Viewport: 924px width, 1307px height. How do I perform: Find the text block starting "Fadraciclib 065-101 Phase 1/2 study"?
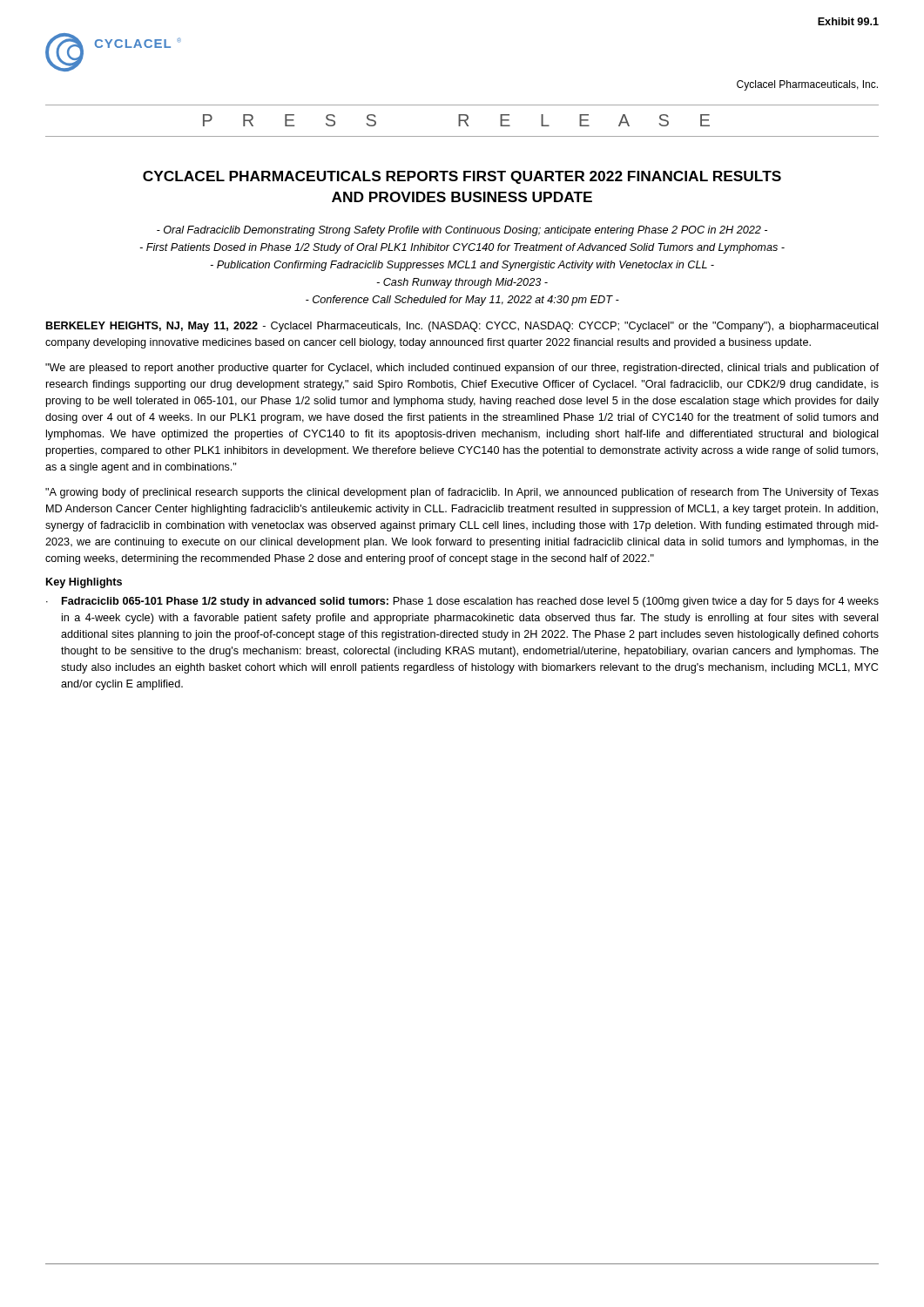point(470,642)
